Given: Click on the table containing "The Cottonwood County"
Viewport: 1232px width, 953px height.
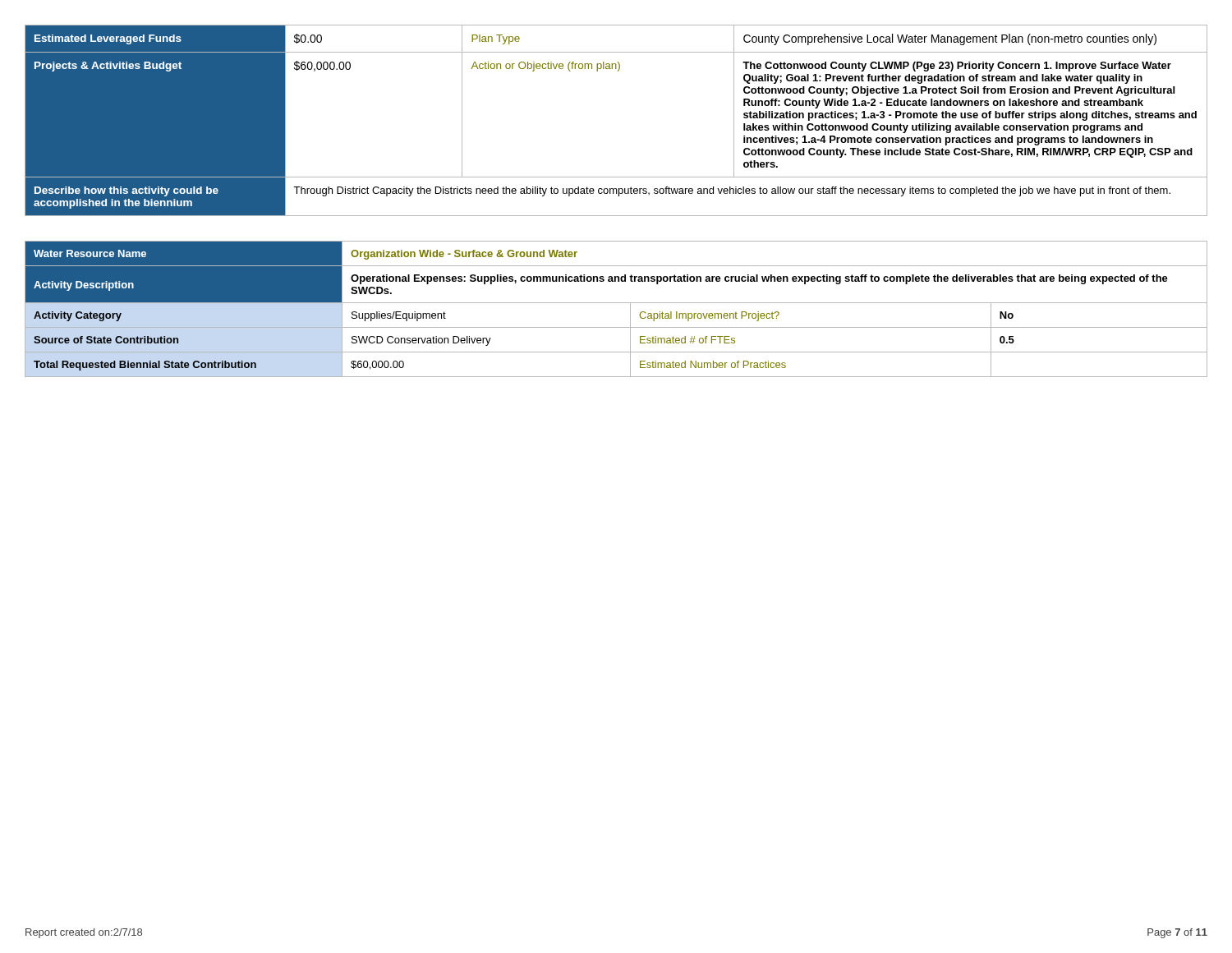Looking at the screenshot, I should click(x=616, y=120).
